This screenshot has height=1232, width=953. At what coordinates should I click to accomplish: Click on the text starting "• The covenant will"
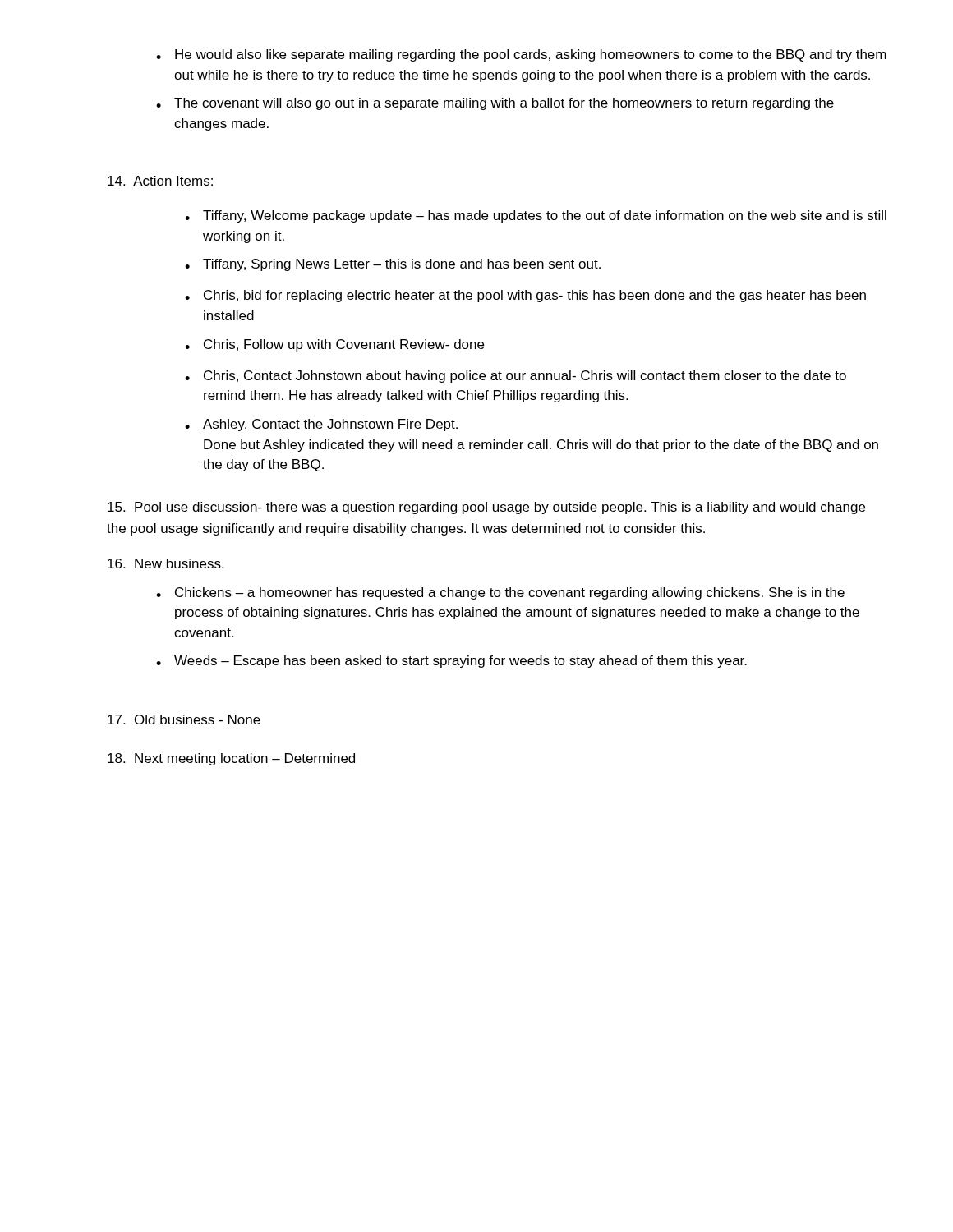pos(522,114)
